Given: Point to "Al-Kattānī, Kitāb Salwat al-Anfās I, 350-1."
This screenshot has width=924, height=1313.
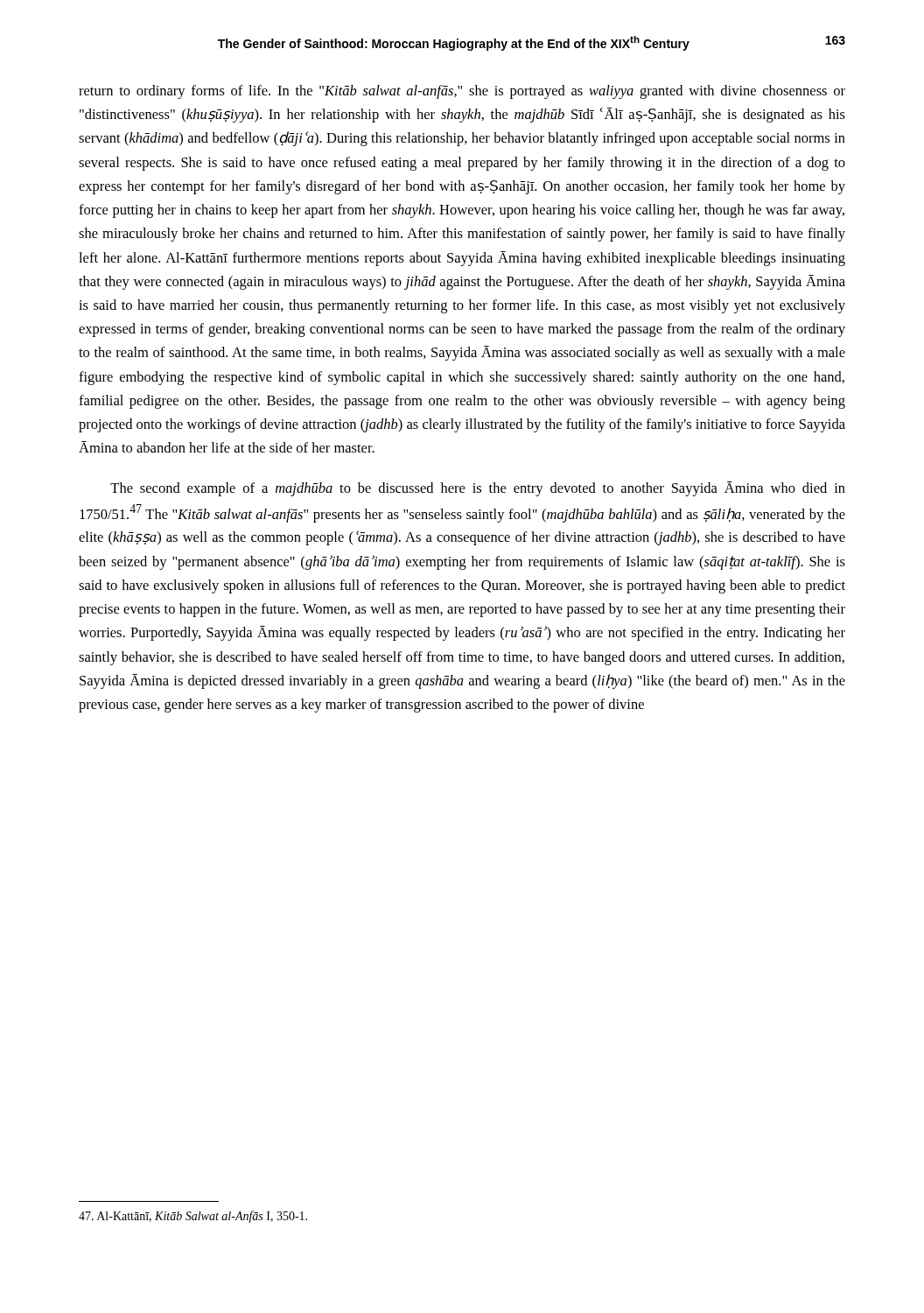Looking at the screenshot, I should tap(193, 1217).
